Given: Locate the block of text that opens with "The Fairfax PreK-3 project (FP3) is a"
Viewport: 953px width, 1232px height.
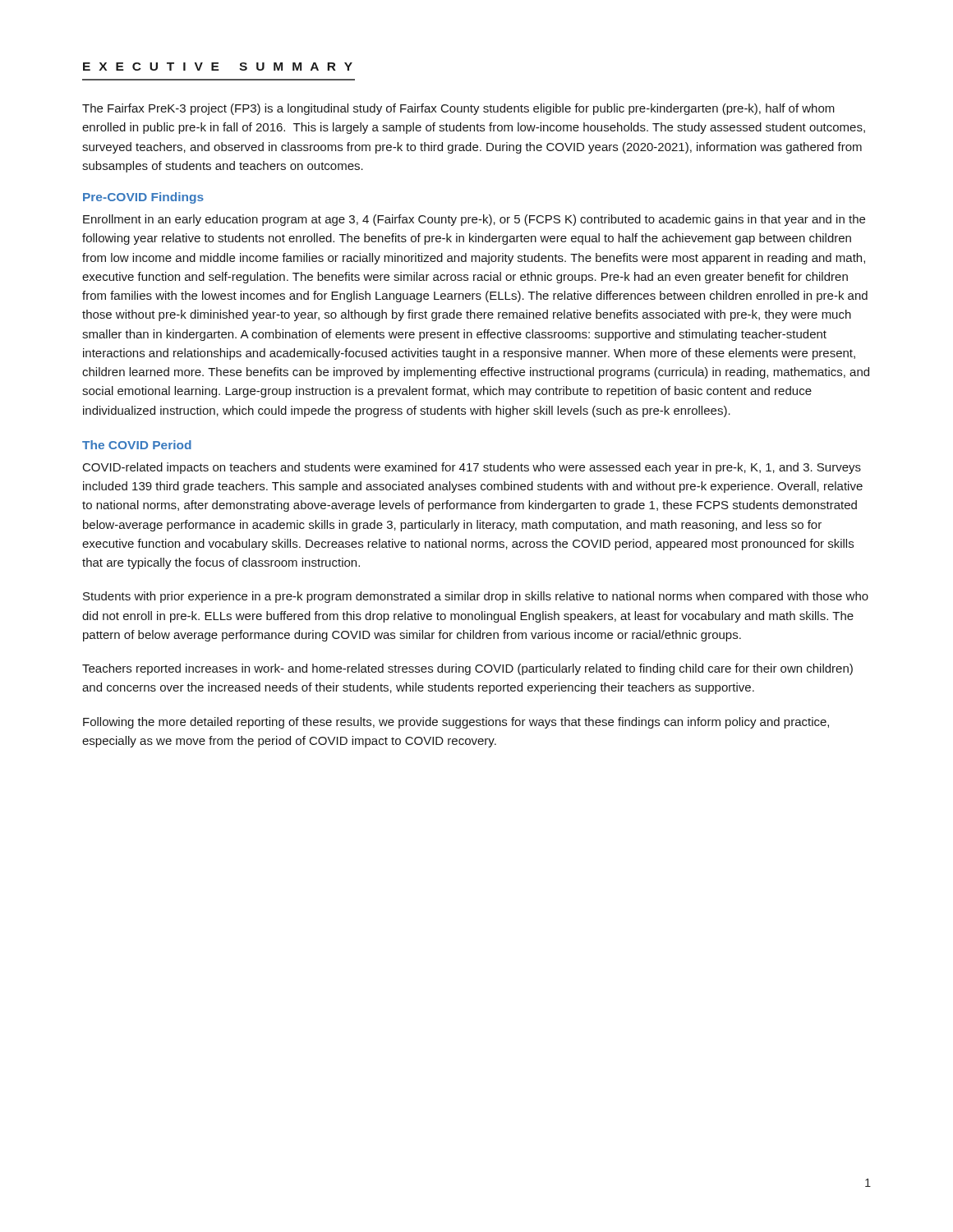Looking at the screenshot, I should click(474, 137).
